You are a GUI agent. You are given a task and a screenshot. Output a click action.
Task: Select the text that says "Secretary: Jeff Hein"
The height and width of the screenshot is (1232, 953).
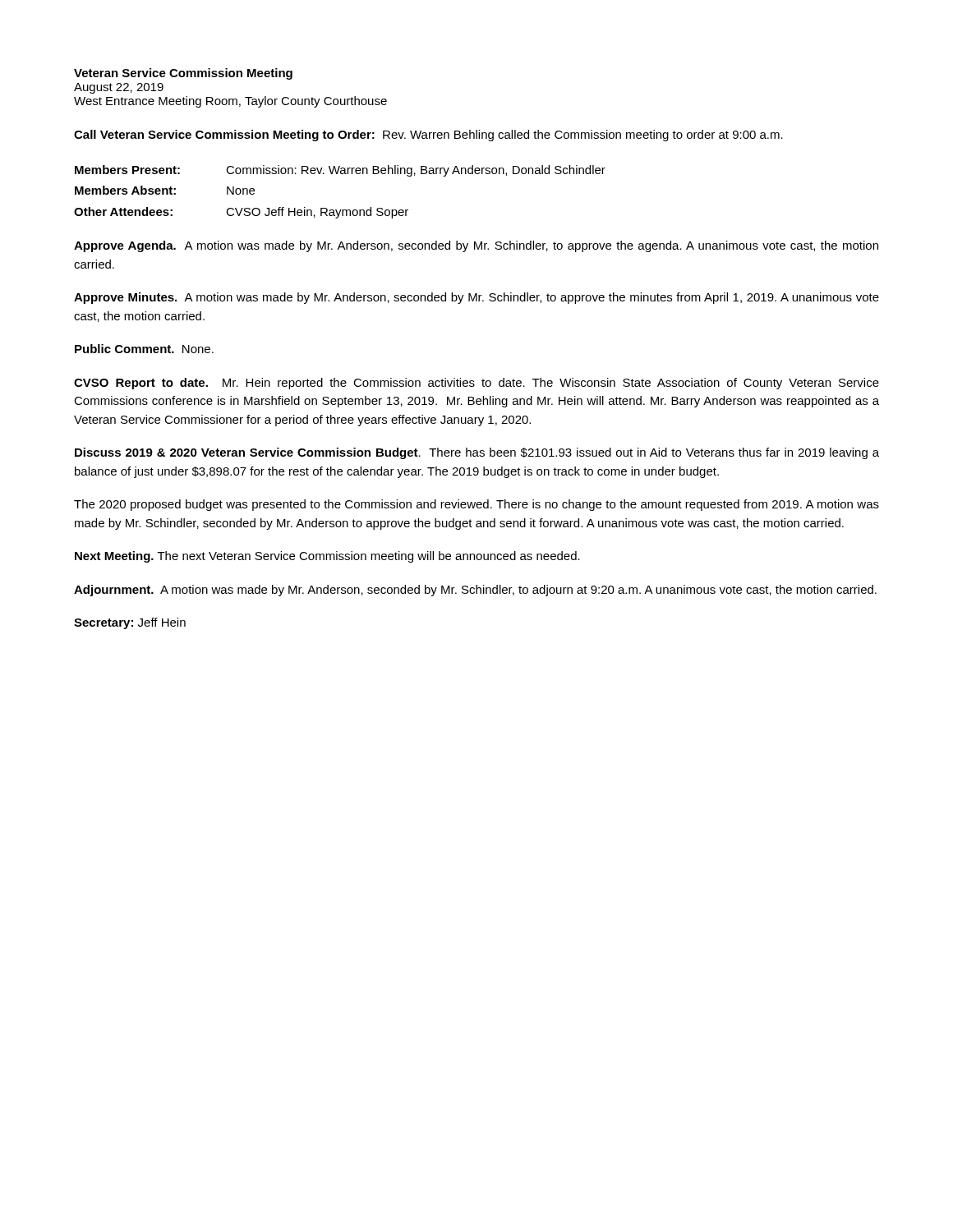tap(130, 622)
